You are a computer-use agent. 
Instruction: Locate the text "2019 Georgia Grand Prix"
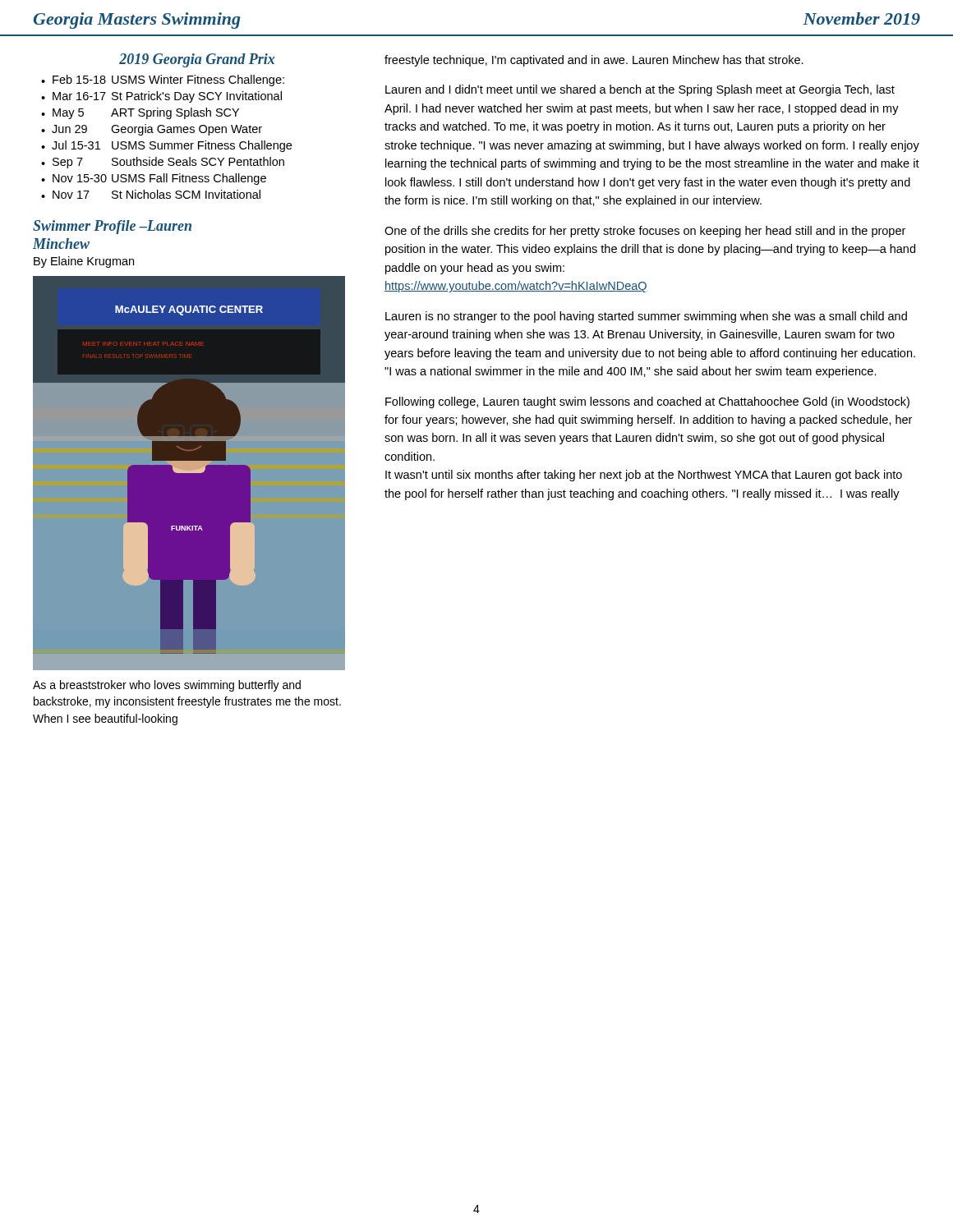pyautogui.click(x=197, y=59)
